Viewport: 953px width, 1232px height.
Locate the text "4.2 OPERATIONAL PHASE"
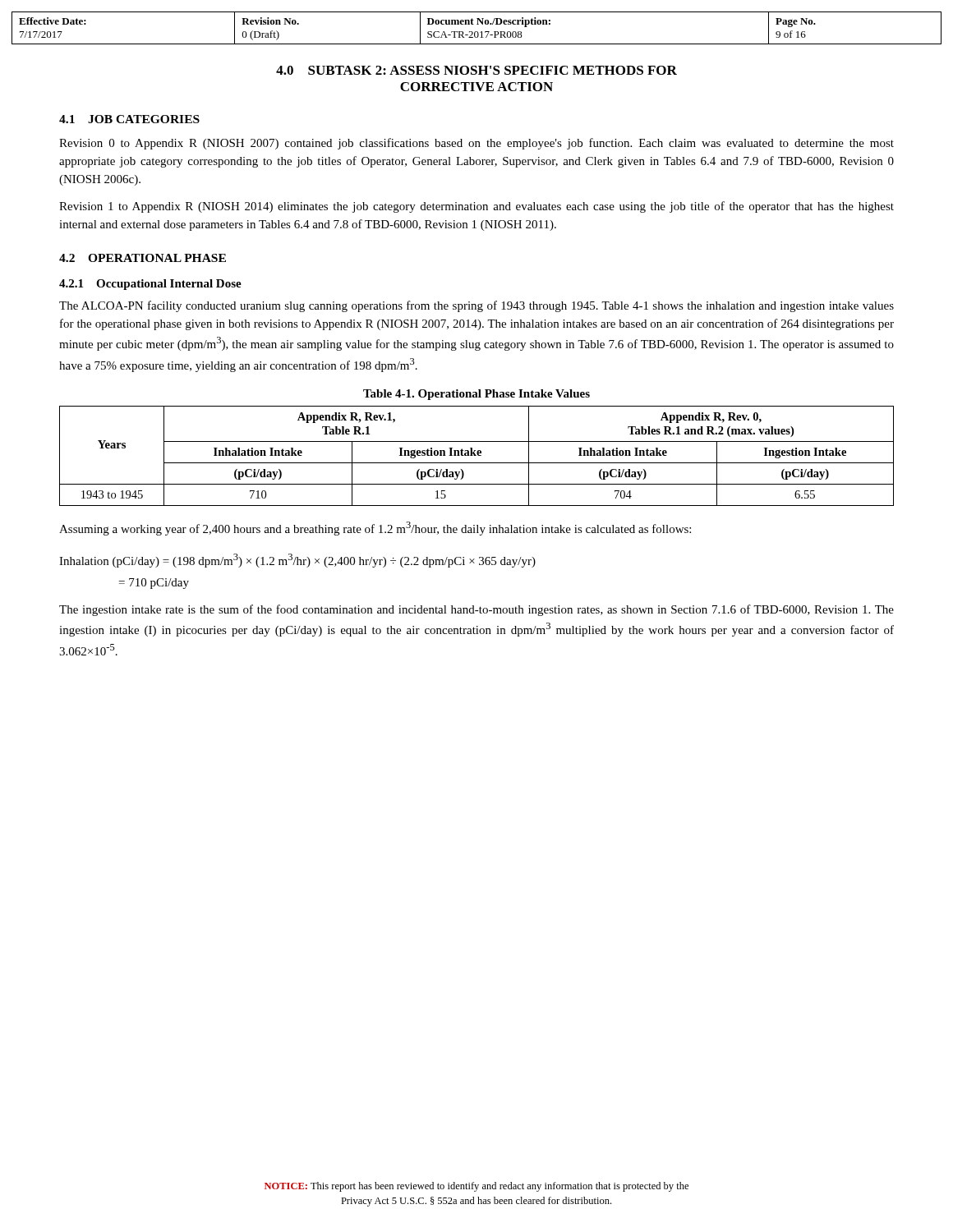click(x=143, y=257)
